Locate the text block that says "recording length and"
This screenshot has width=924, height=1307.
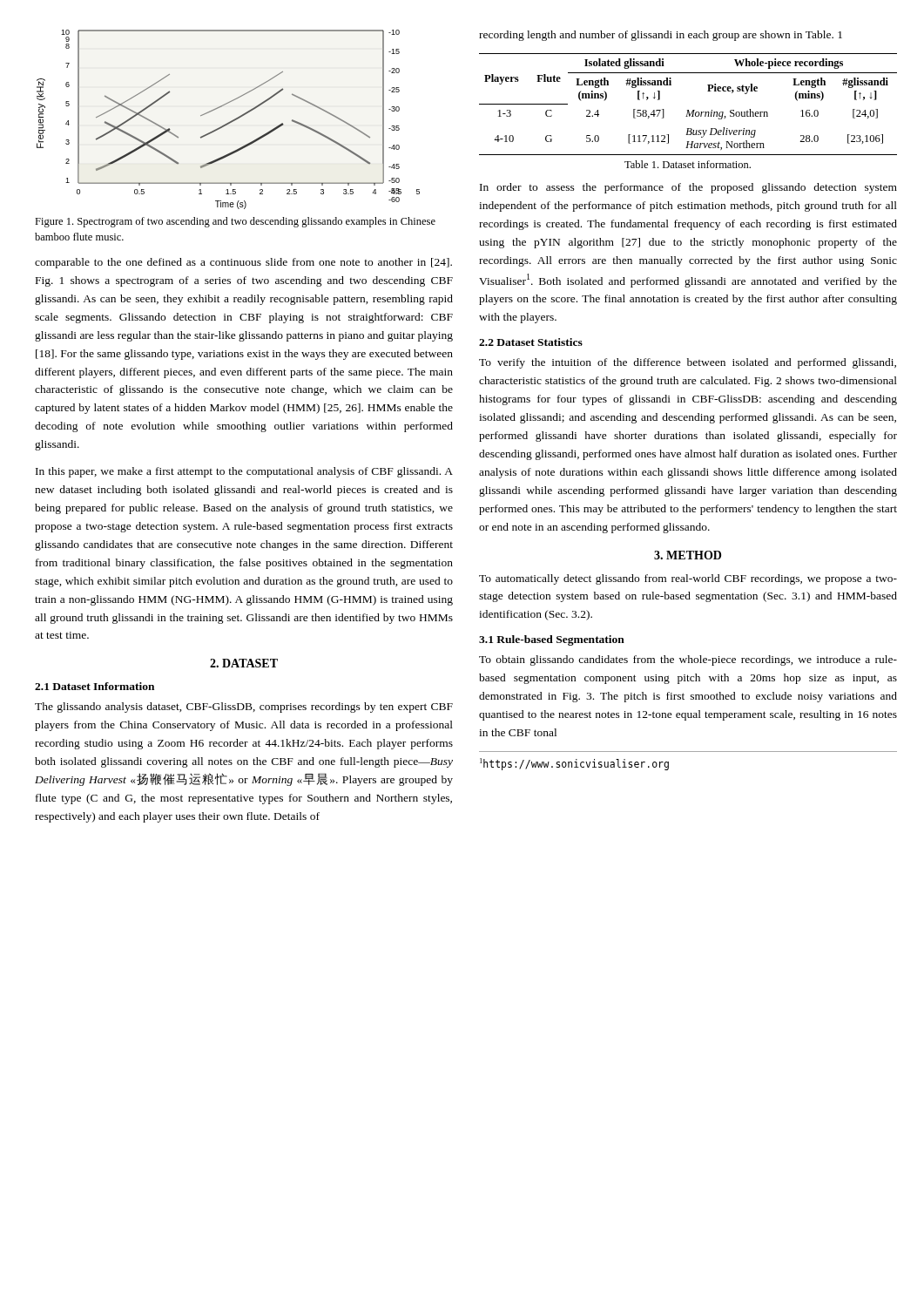(661, 34)
